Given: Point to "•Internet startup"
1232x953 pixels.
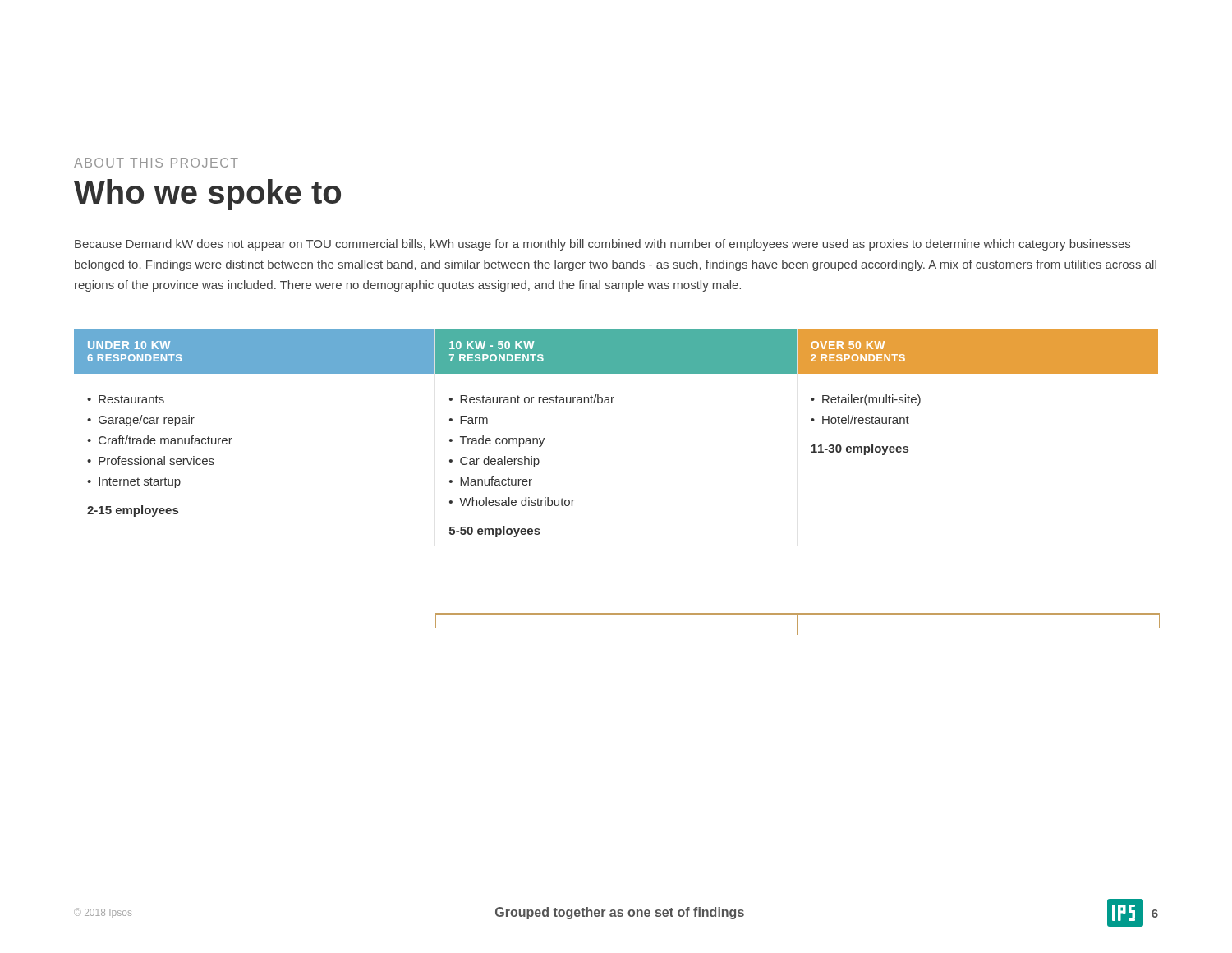Looking at the screenshot, I should point(134,481).
